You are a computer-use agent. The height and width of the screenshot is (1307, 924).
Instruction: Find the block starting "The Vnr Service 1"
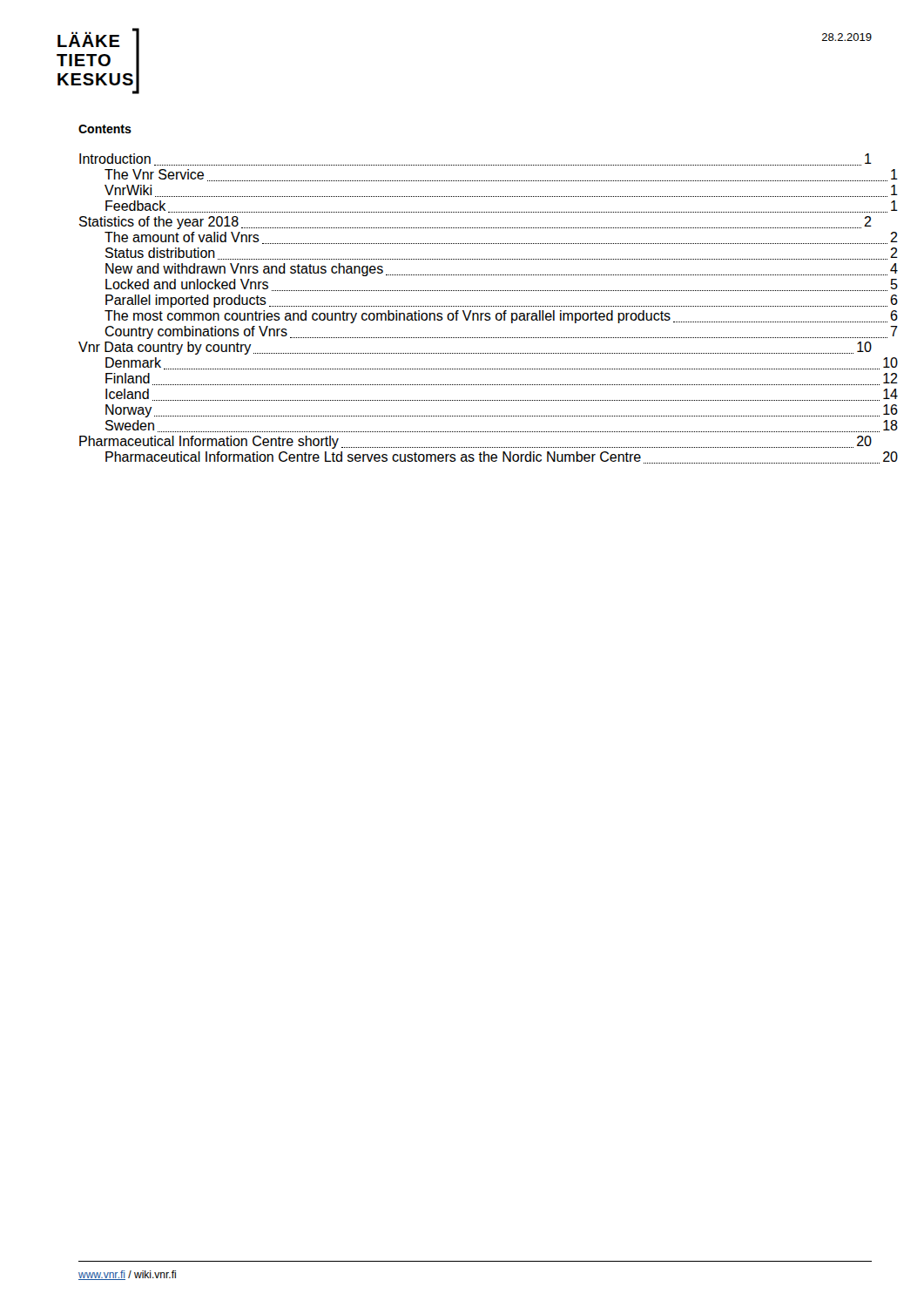[475, 175]
